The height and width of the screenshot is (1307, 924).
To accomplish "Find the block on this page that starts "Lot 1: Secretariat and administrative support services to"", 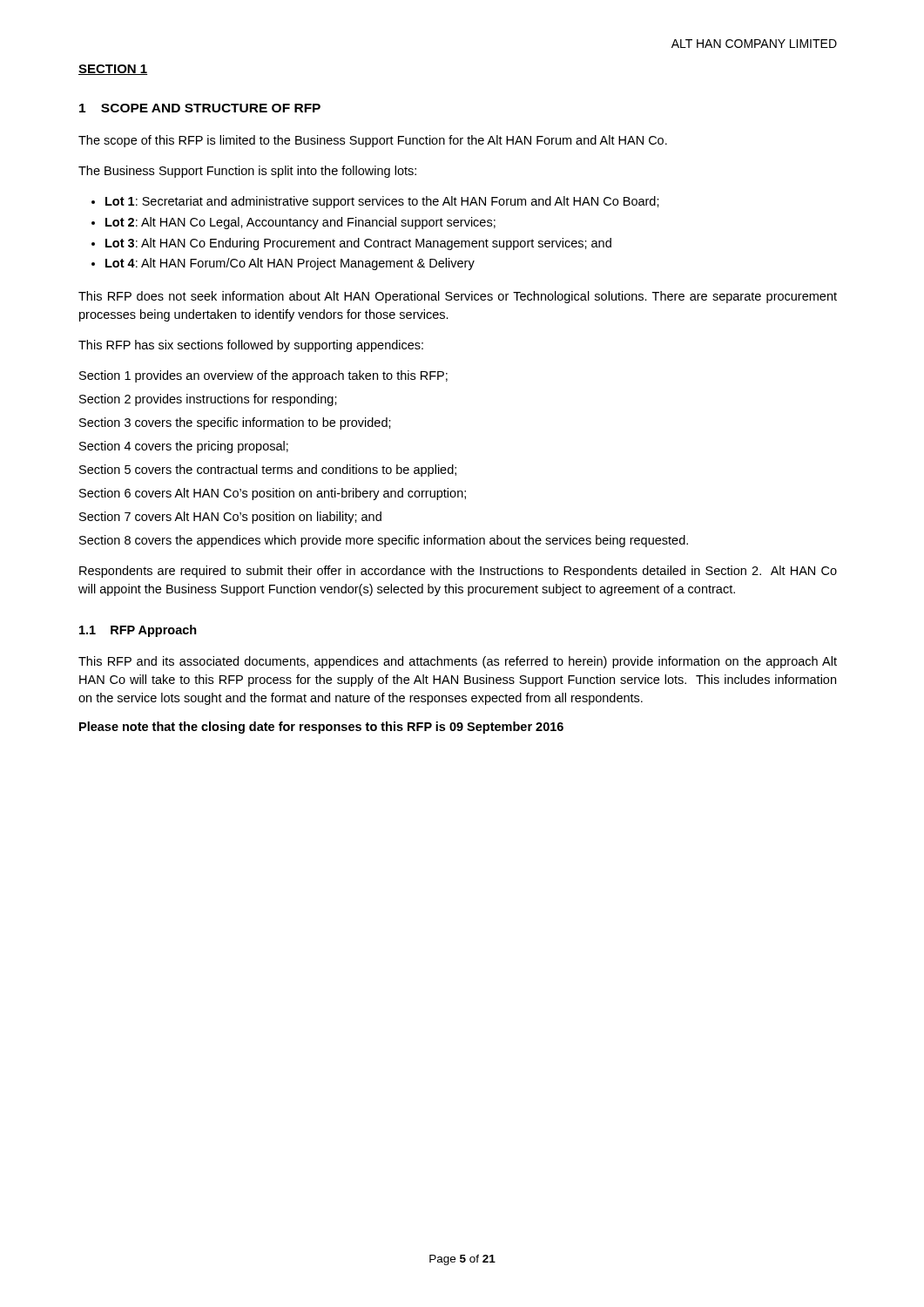I will (x=382, y=201).
